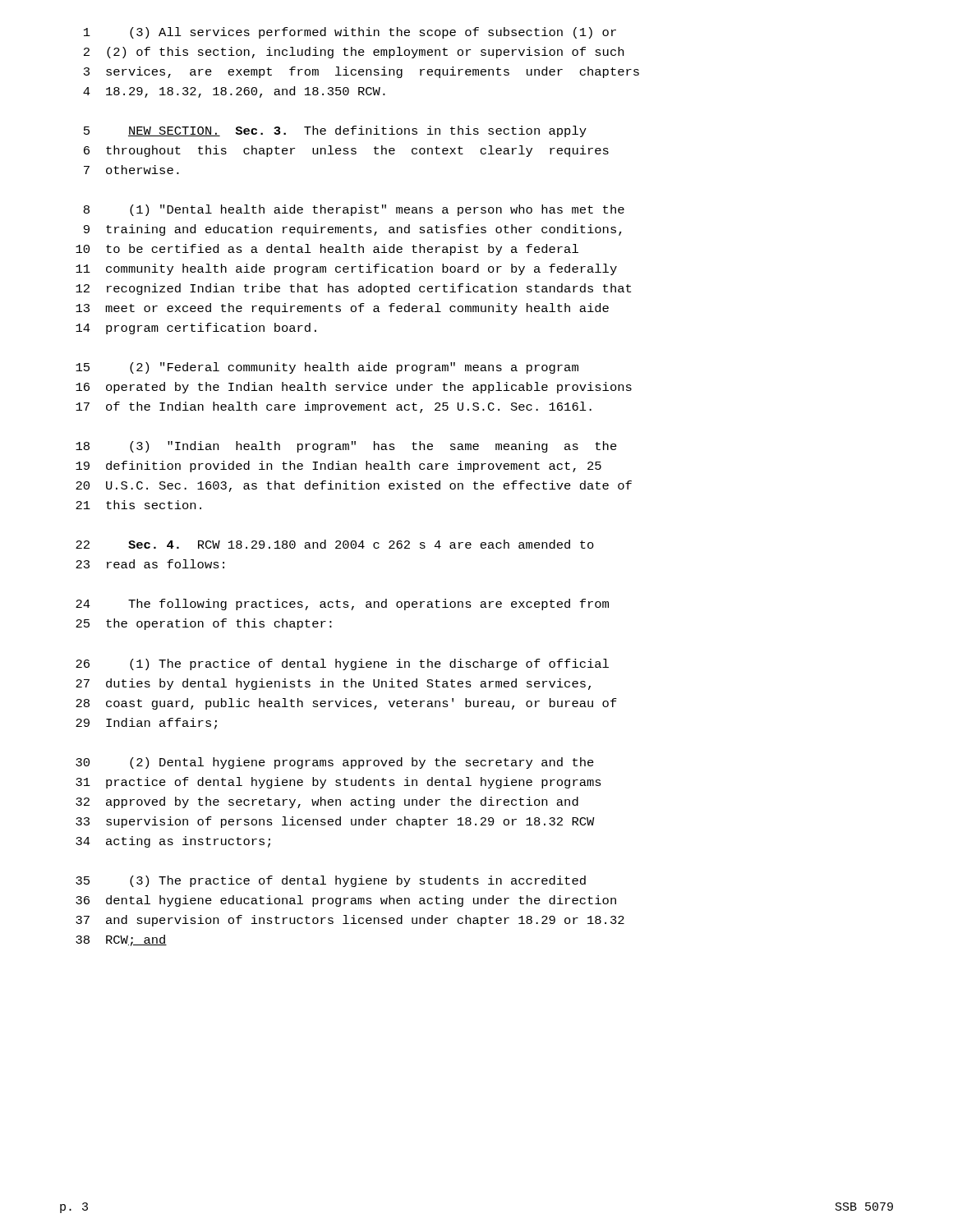Click on the block starting "26 (1) The"
The height and width of the screenshot is (1232, 953).
(476, 664)
